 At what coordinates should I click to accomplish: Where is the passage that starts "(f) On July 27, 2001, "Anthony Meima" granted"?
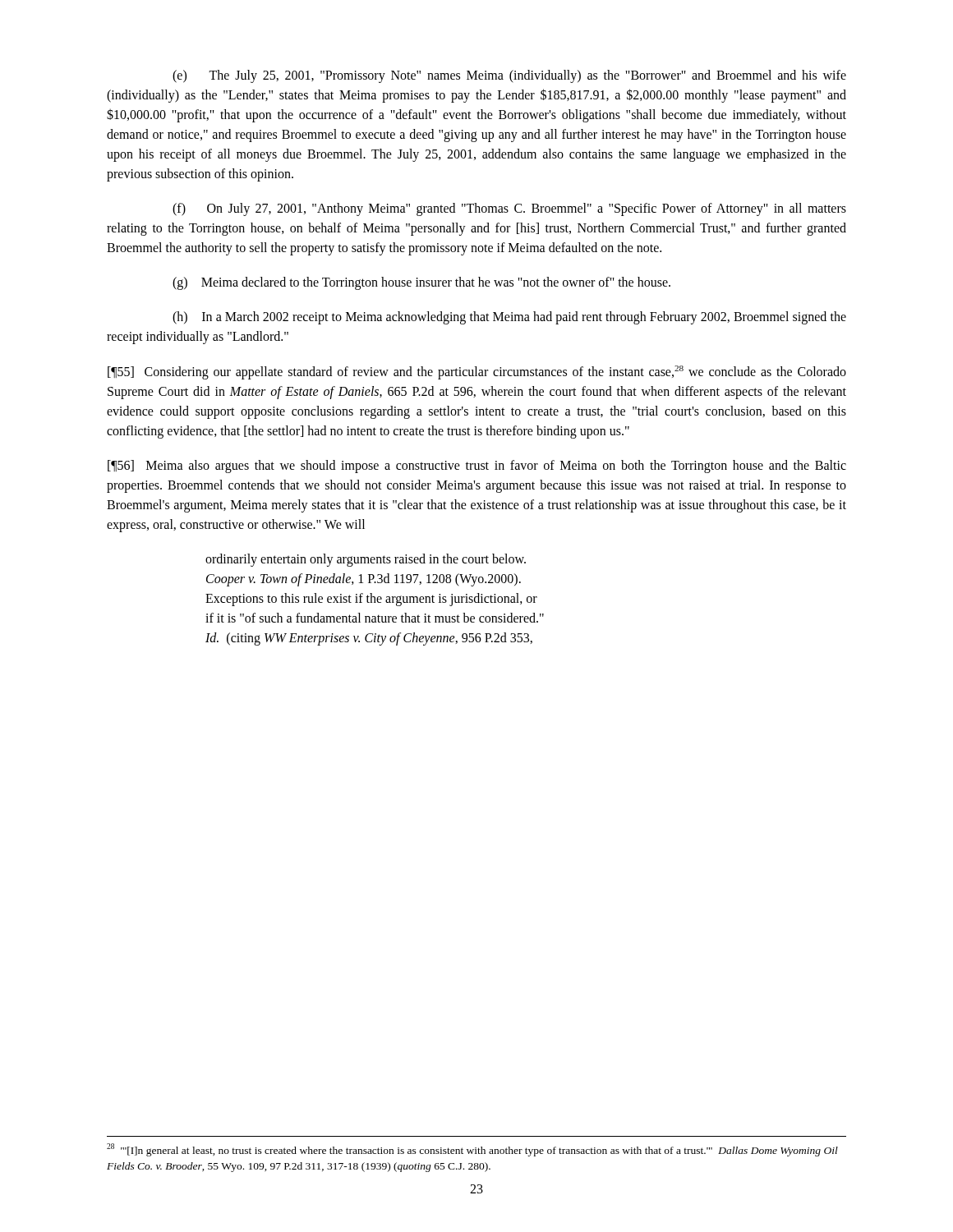point(476,228)
